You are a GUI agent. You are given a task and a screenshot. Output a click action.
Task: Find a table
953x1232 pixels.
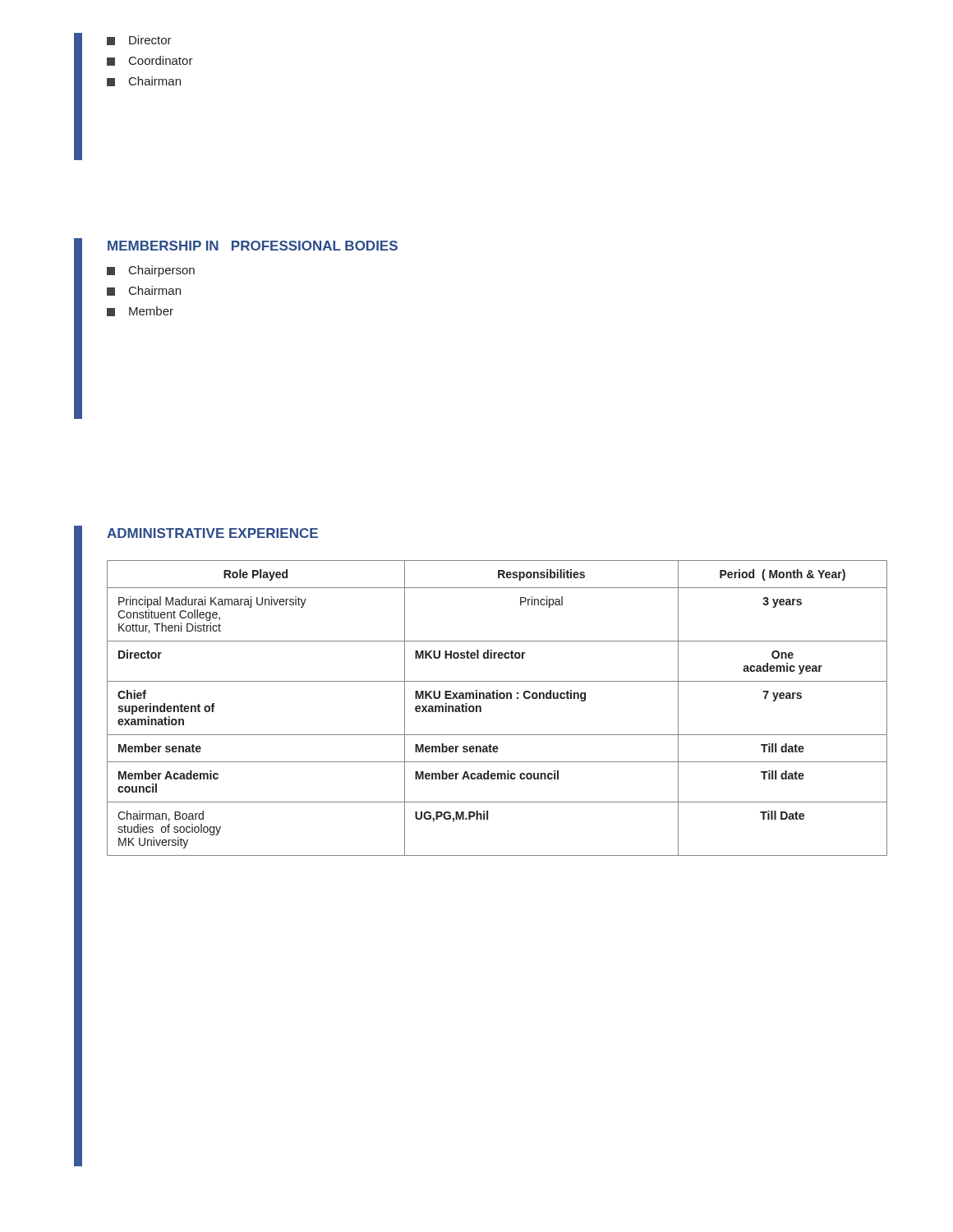point(497,708)
